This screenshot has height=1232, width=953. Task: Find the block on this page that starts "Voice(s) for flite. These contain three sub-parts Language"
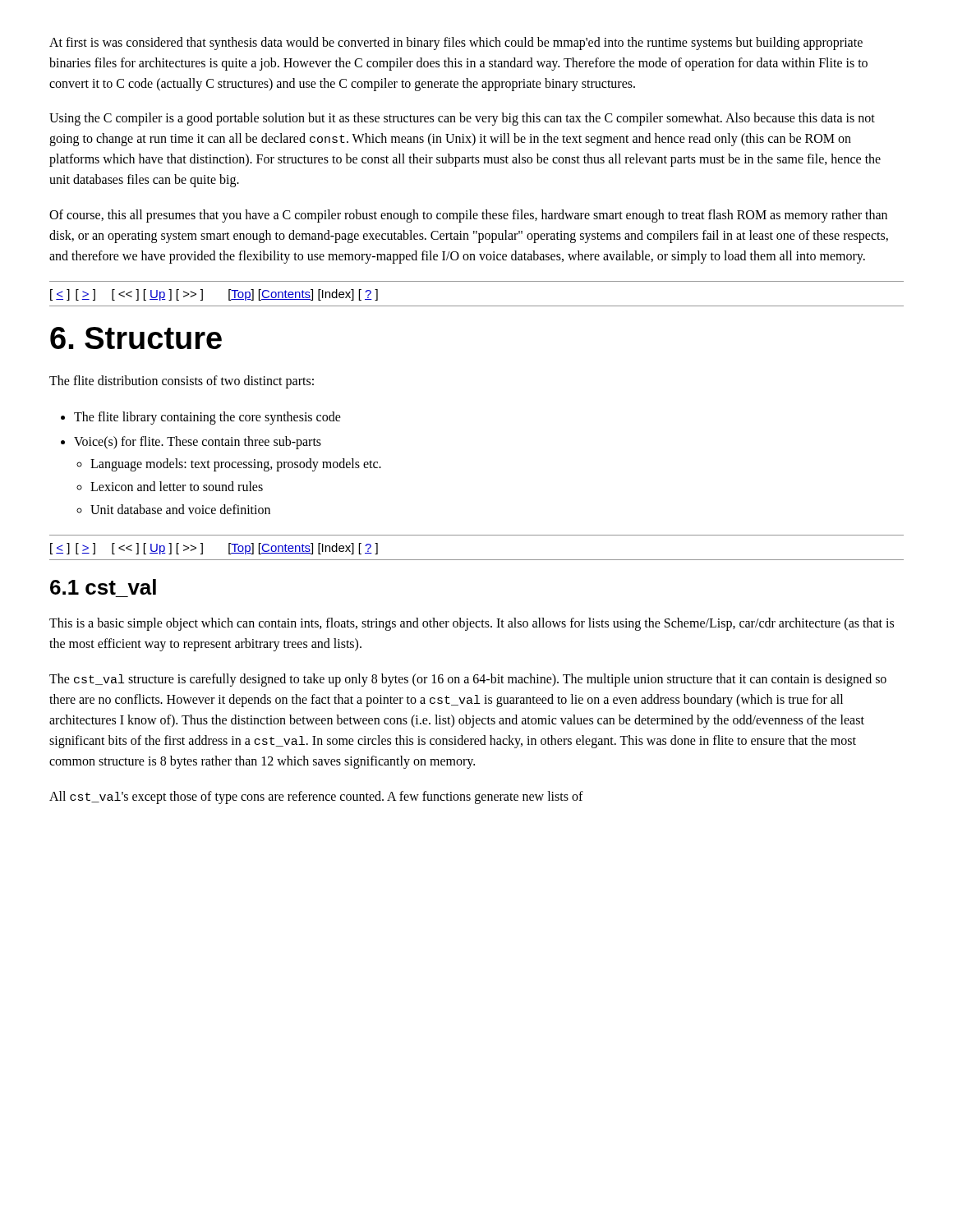tap(198, 443)
